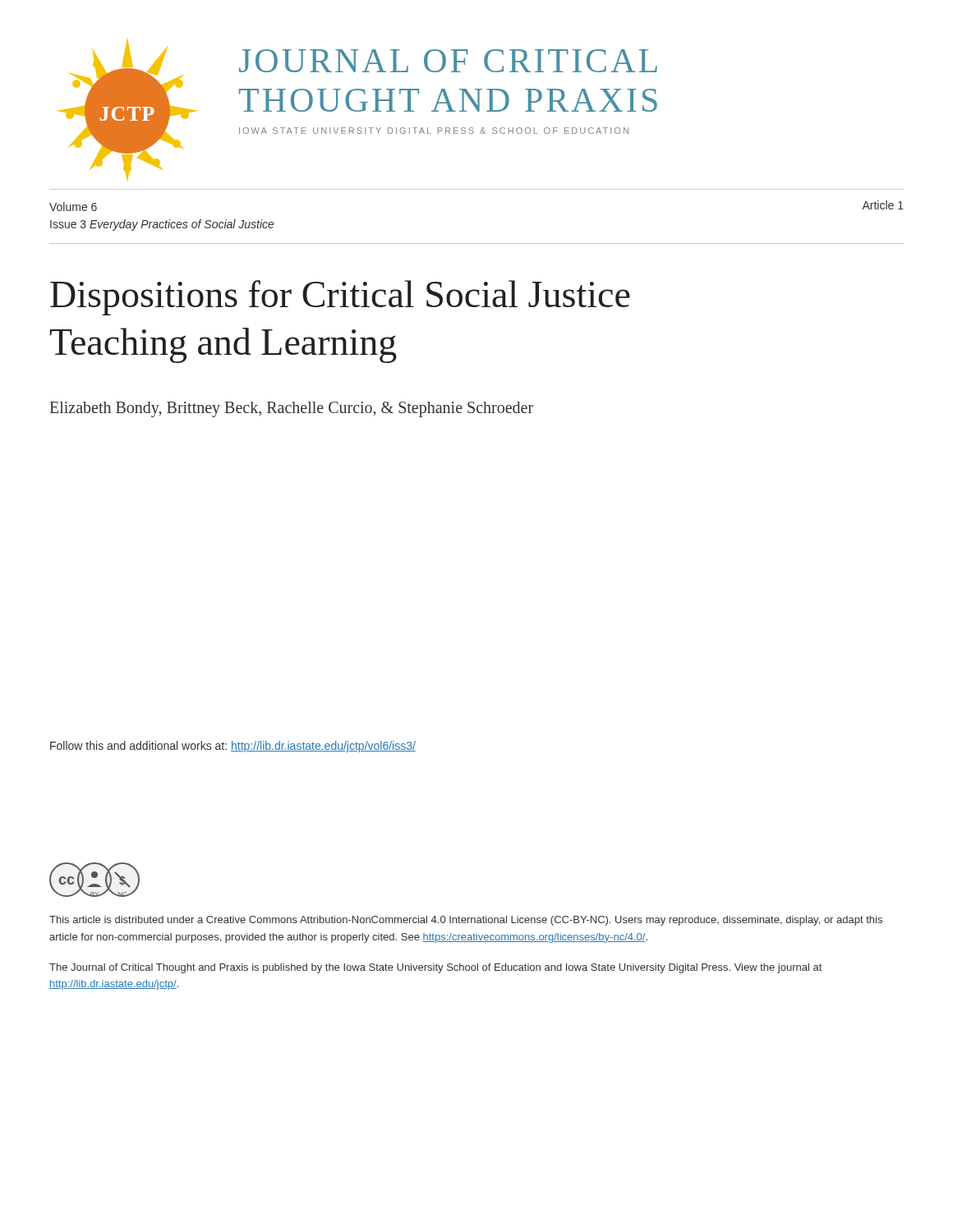953x1232 pixels.
Task: Navigate to the text starting "Elizabeth Bondy, Brittney Beck, Rachelle Curcio, & Stephanie"
Action: coord(291,407)
